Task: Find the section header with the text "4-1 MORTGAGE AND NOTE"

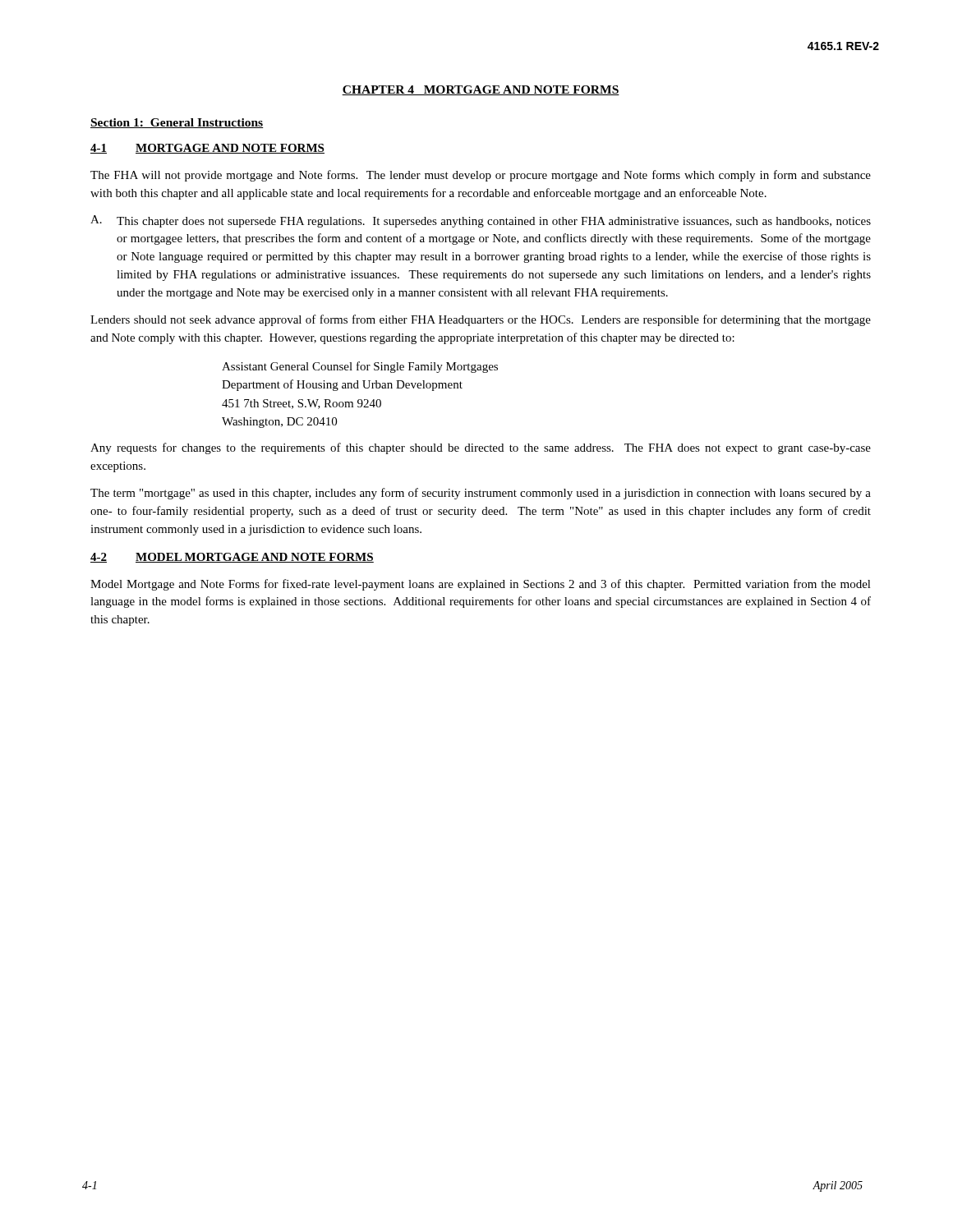Action: pos(207,148)
